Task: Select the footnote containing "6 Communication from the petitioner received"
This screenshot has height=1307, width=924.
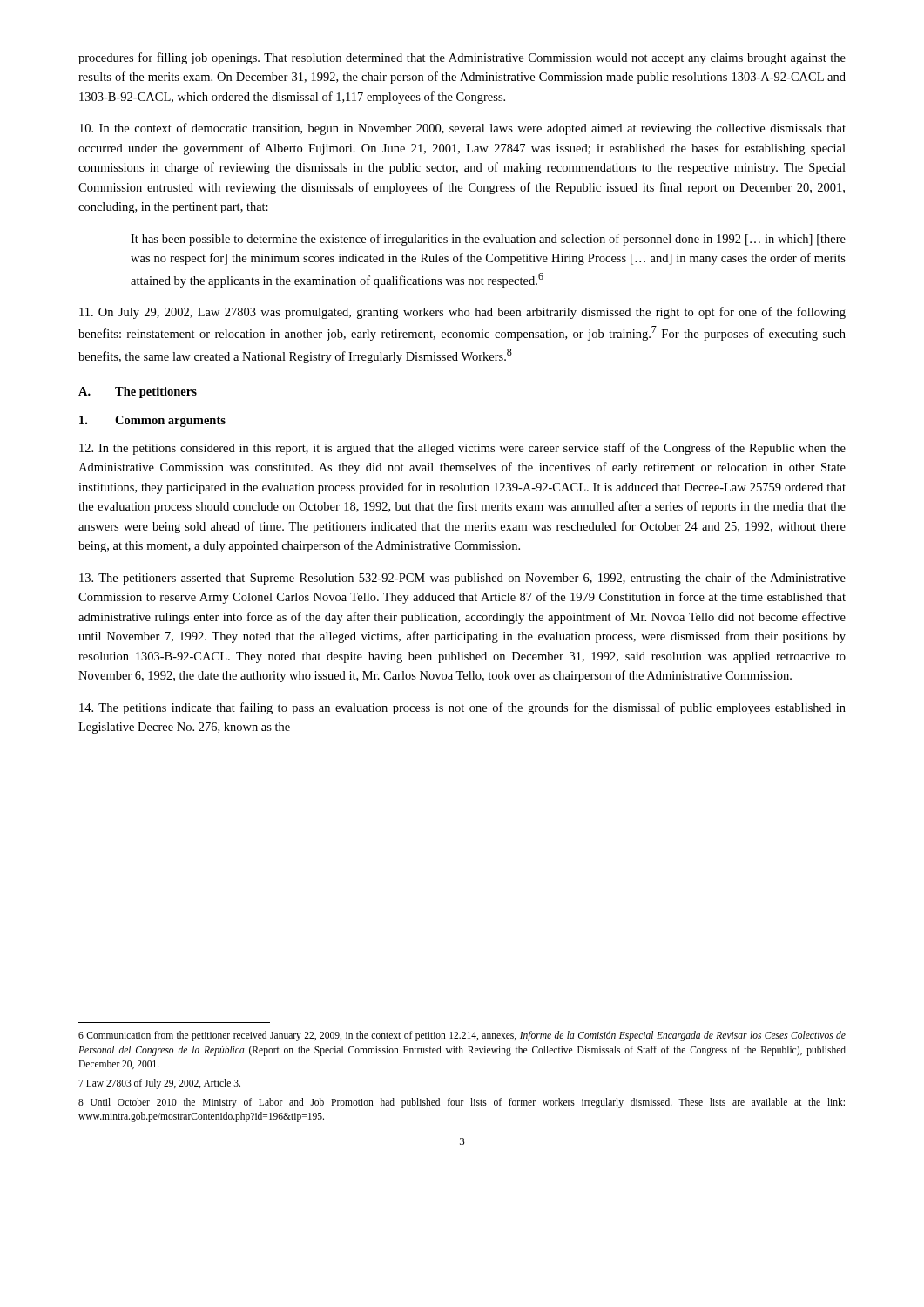Action: coord(462,1050)
